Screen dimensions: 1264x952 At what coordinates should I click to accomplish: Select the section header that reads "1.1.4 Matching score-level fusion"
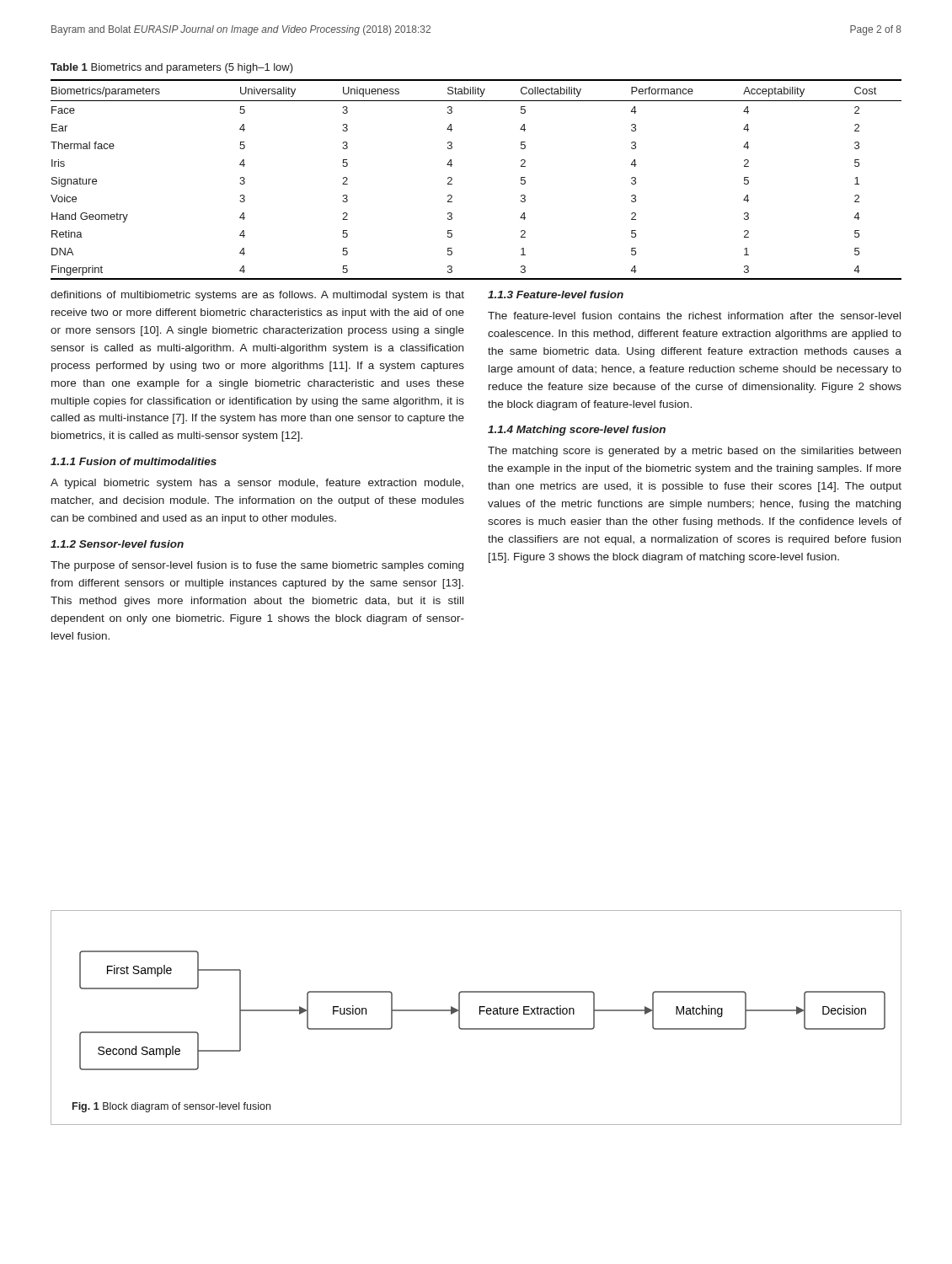click(577, 430)
